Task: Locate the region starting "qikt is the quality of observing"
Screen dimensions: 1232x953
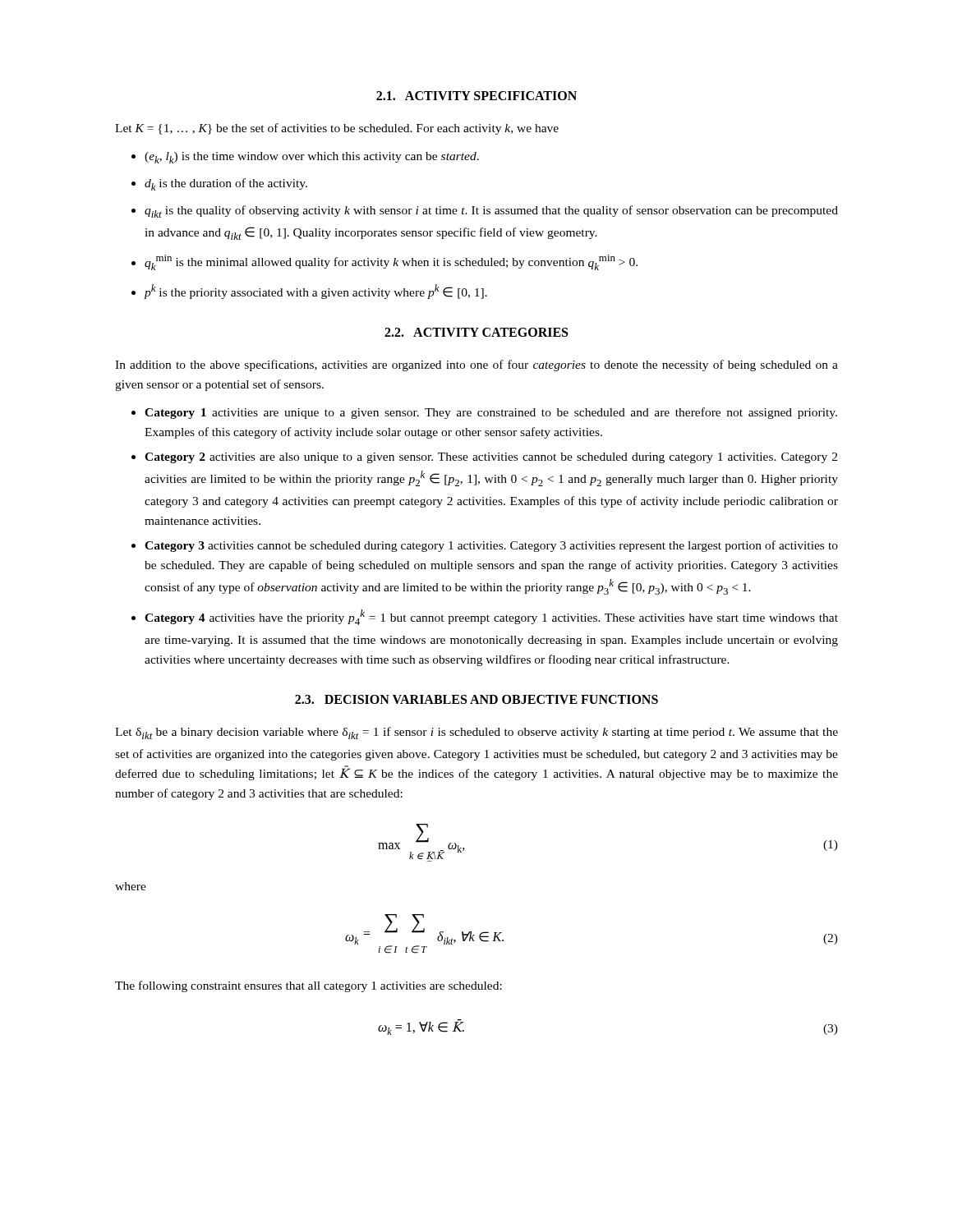Action: (491, 223)
